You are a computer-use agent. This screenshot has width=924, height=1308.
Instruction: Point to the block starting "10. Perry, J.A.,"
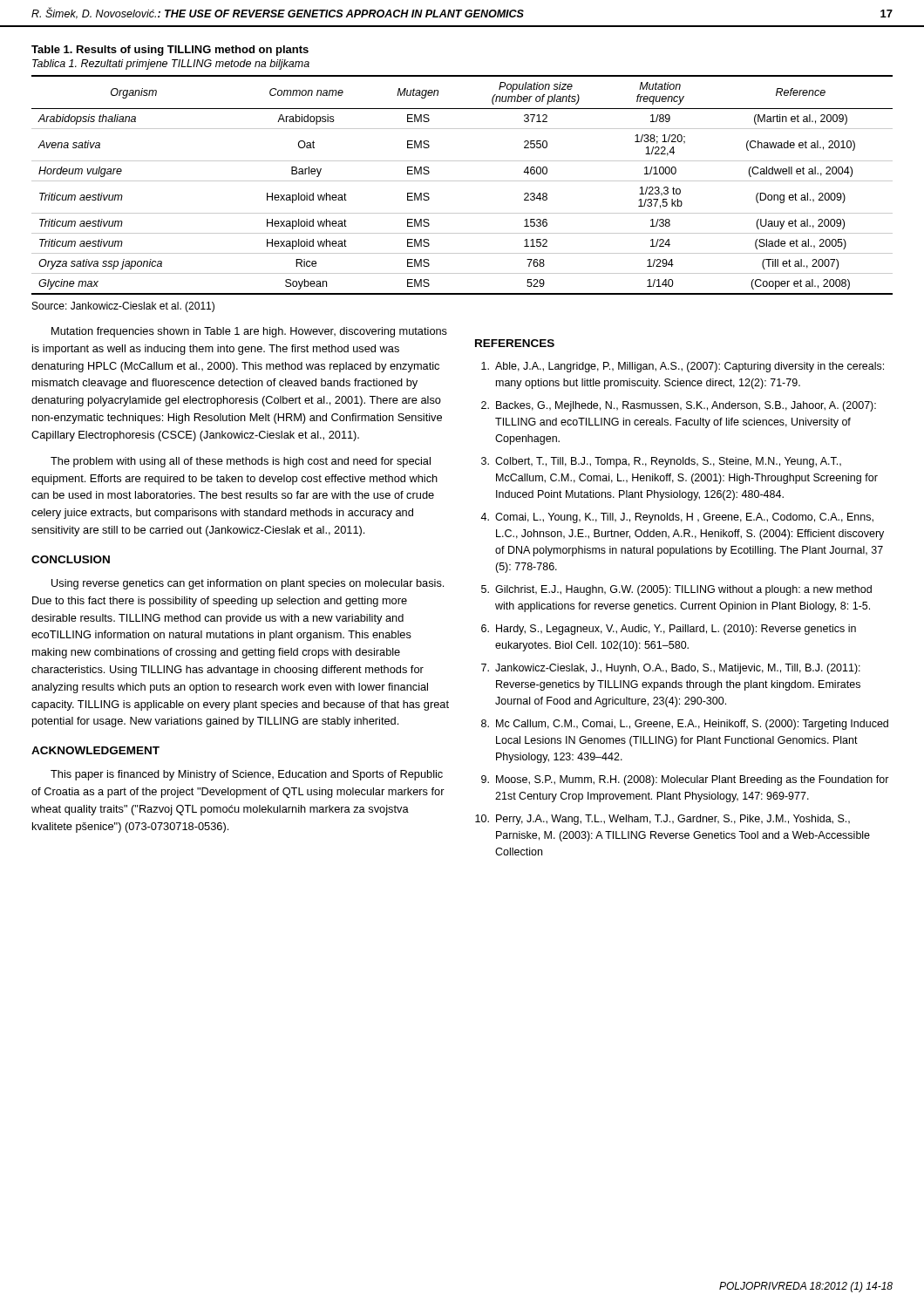pos(683,836)
